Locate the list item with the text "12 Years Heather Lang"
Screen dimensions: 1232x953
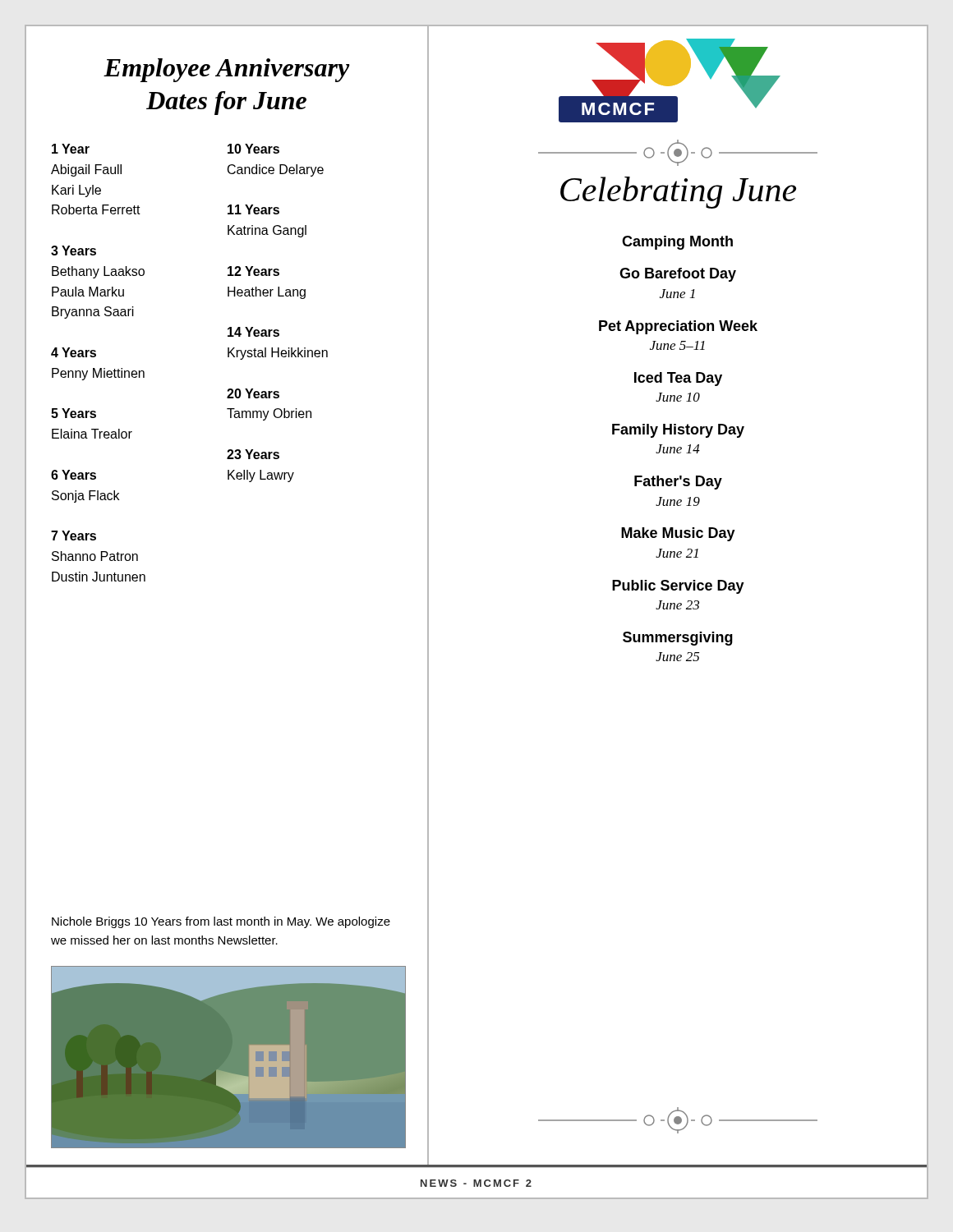pos(267,281)
